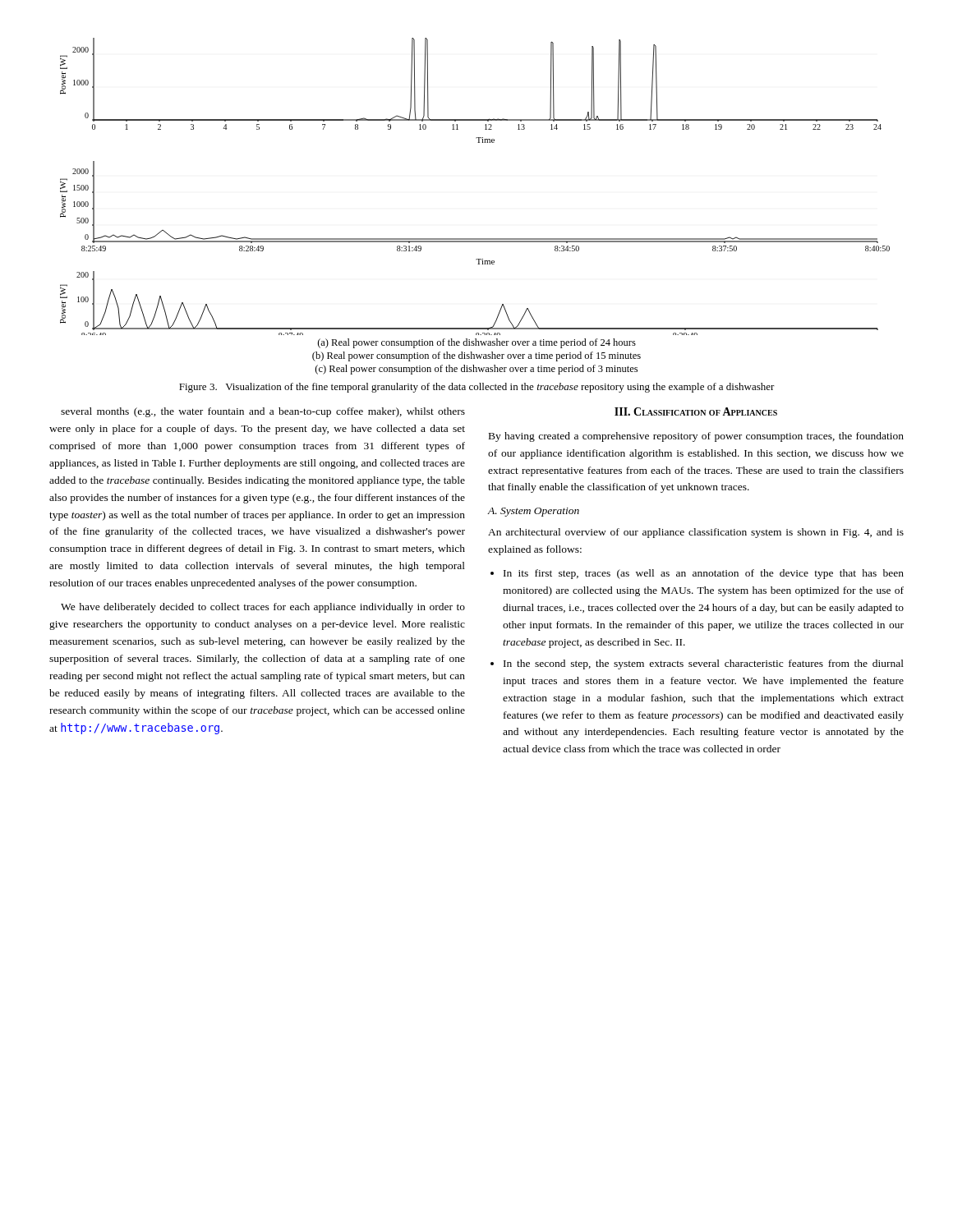Click on the text block that reads "By having created a comprehensive repository of power"

[696, 462]
